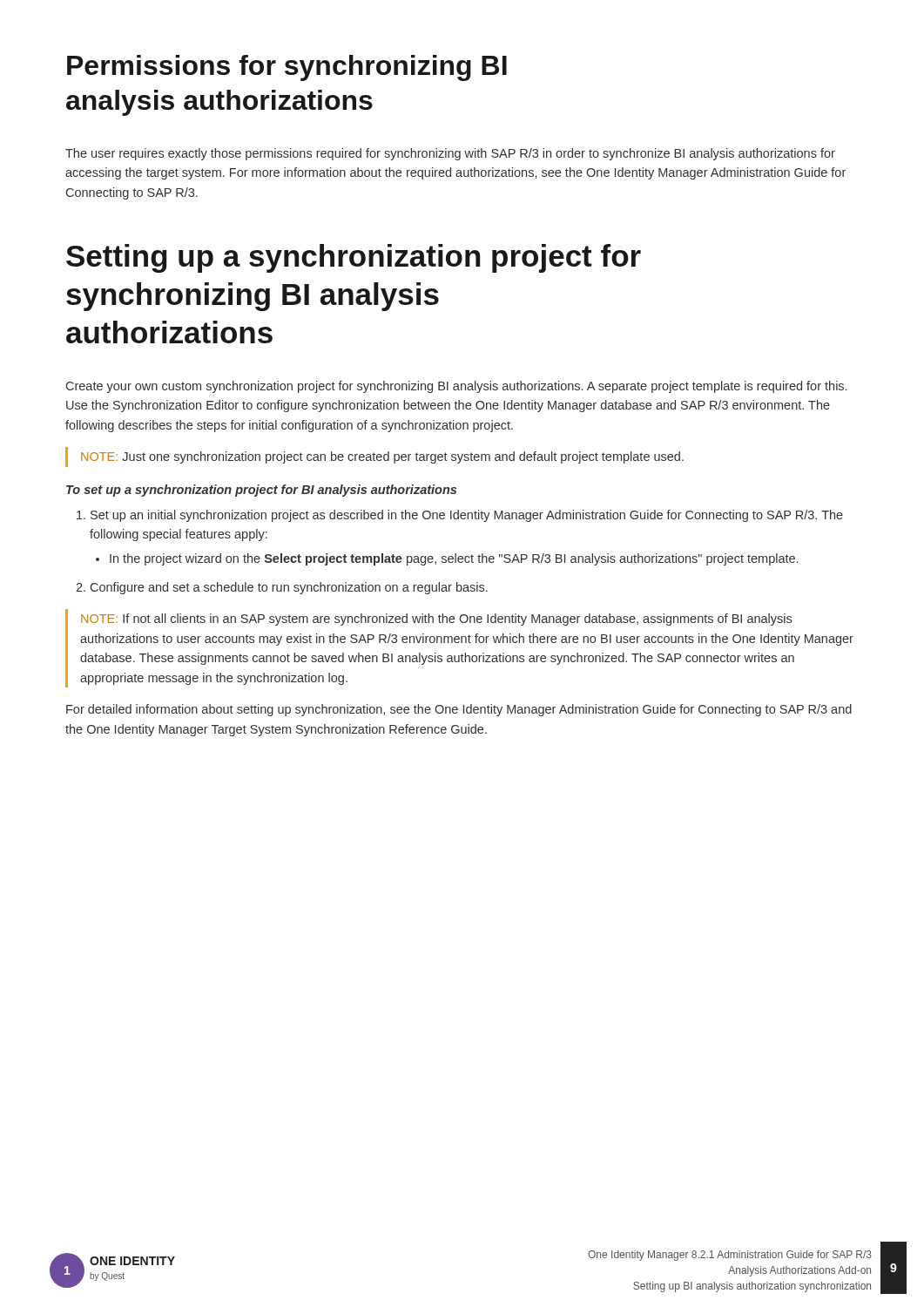Find the text block with the text "NOTE: Just one synchronization project"
This screenshot has height=1307, width=924.
[462, 457]
